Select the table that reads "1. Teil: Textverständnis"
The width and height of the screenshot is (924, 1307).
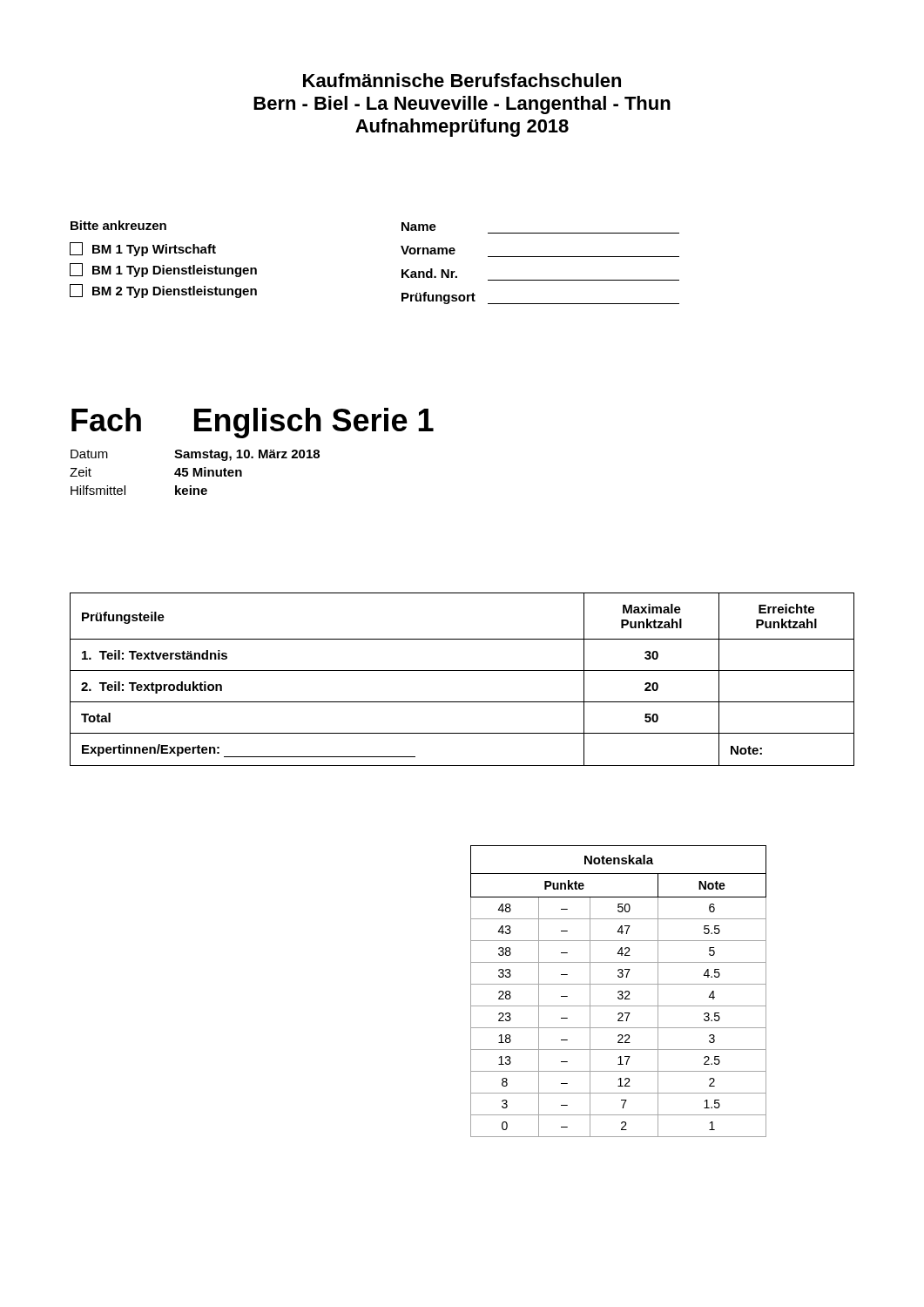click(462, 679)
